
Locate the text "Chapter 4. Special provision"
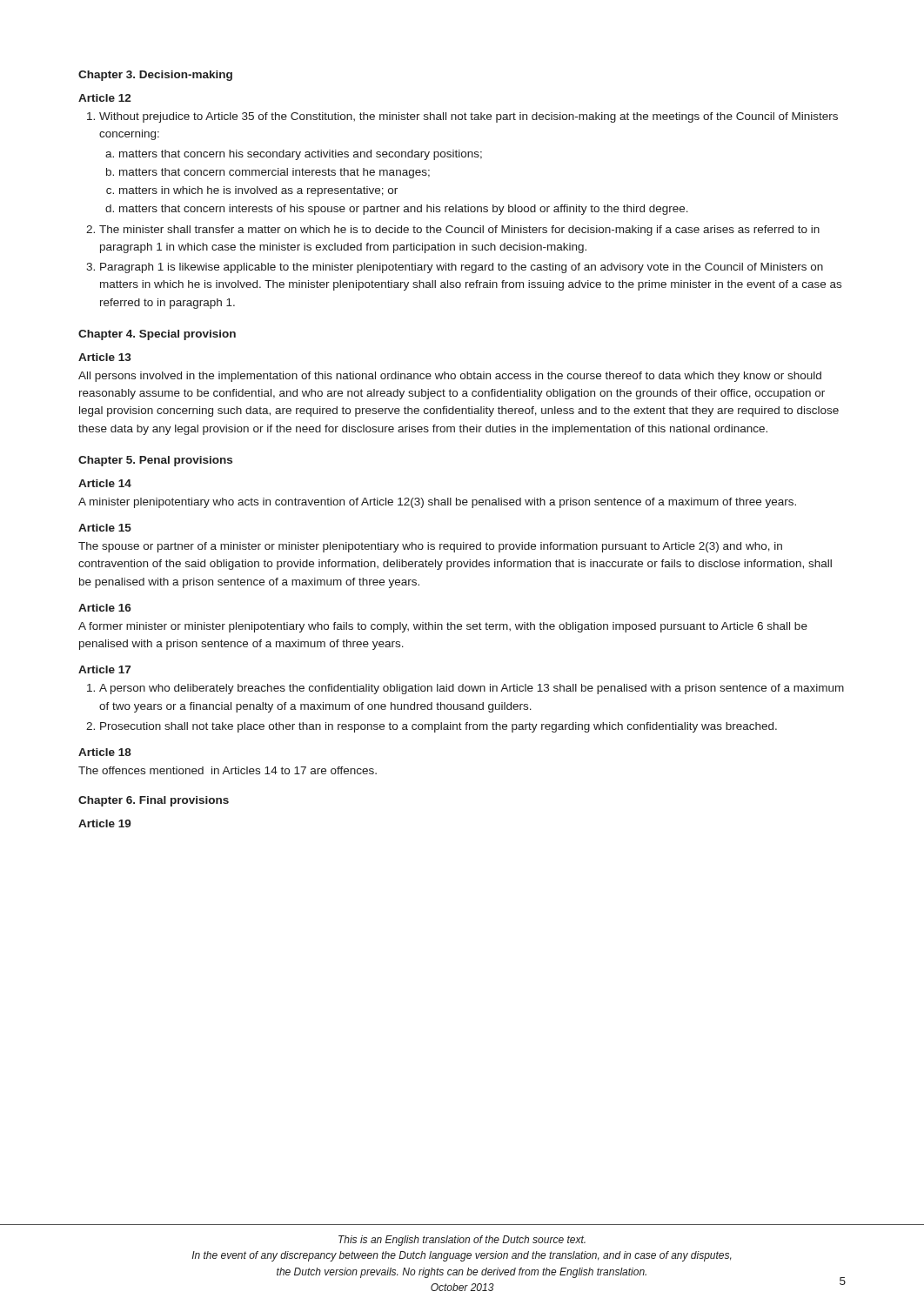coord(157,333)
